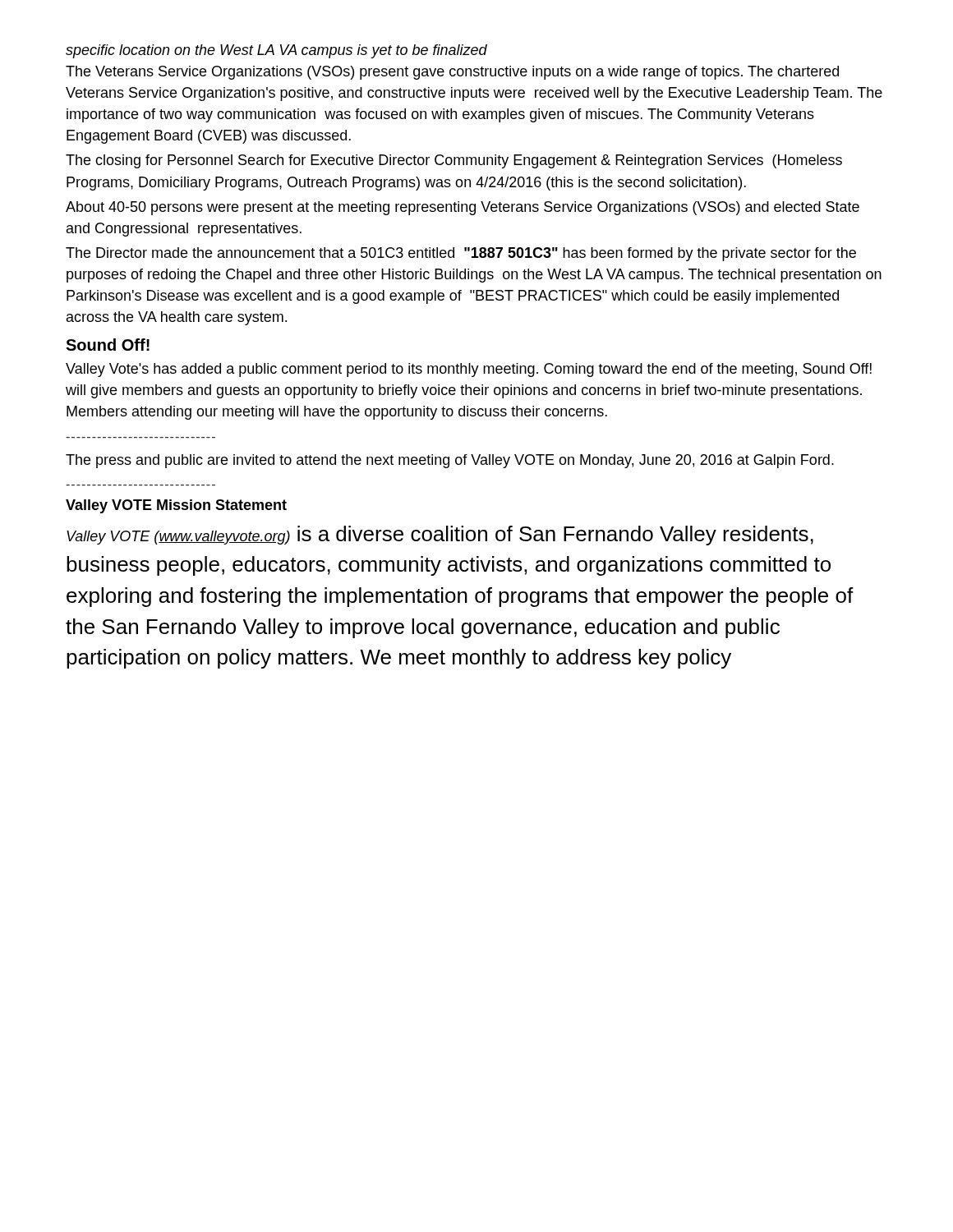Select the text block that says "specific location on the West LA VA"
Viewport: 953px width, 1232px height.
click(x=476, y=184)
